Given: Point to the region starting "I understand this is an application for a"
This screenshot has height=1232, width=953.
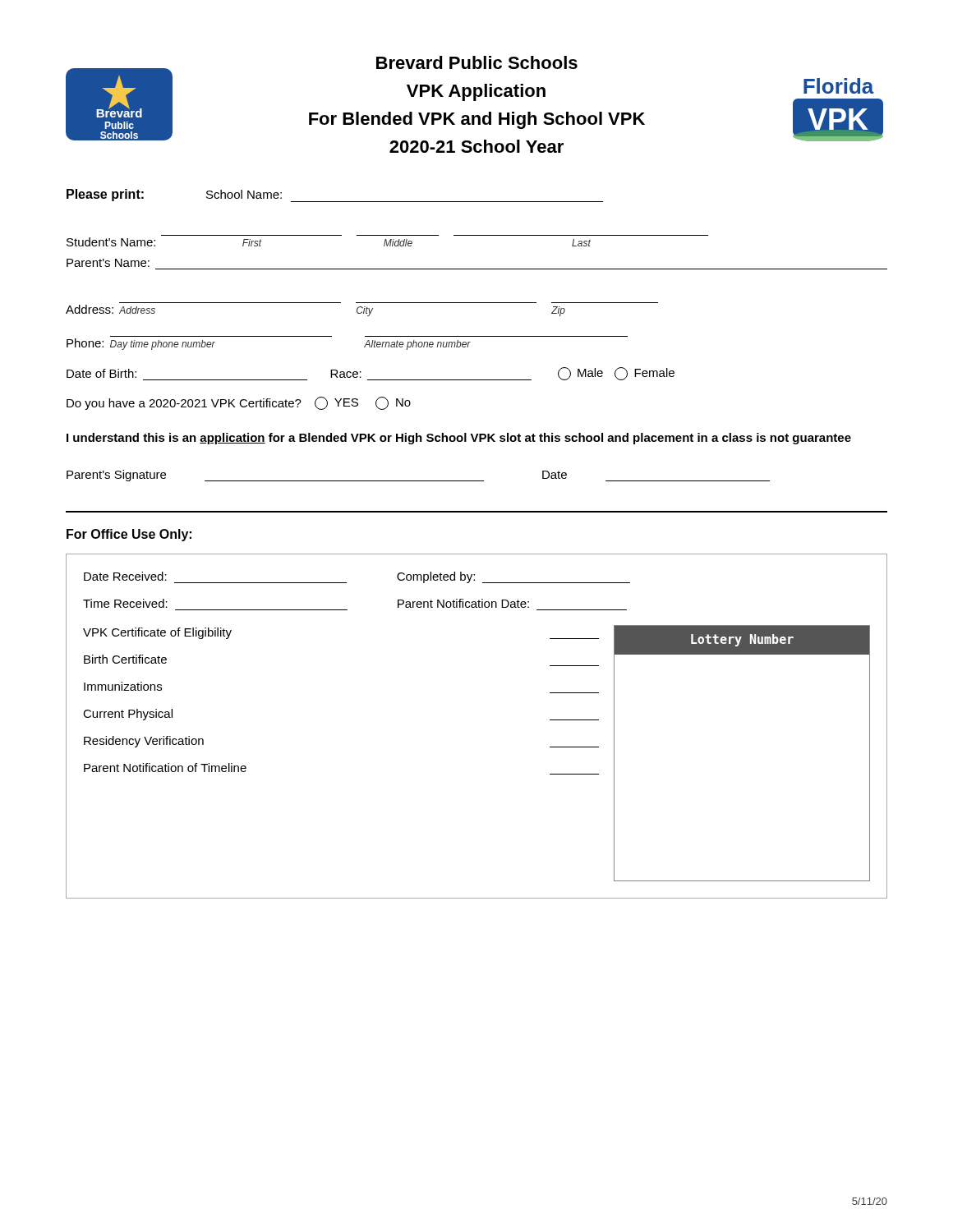Looking at the screenshot, I should coord(458,438).
